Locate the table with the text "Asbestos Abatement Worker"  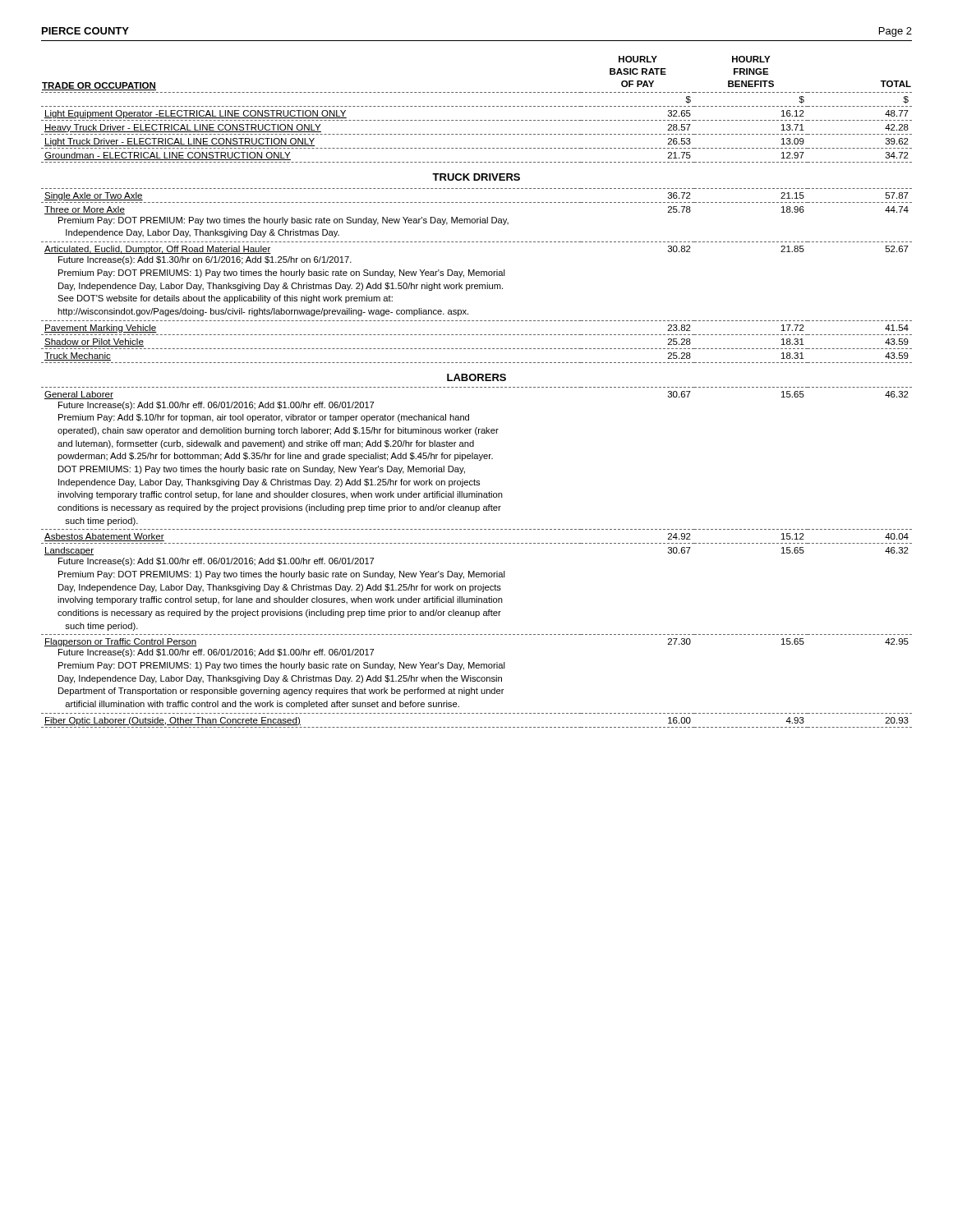(476, 557)
